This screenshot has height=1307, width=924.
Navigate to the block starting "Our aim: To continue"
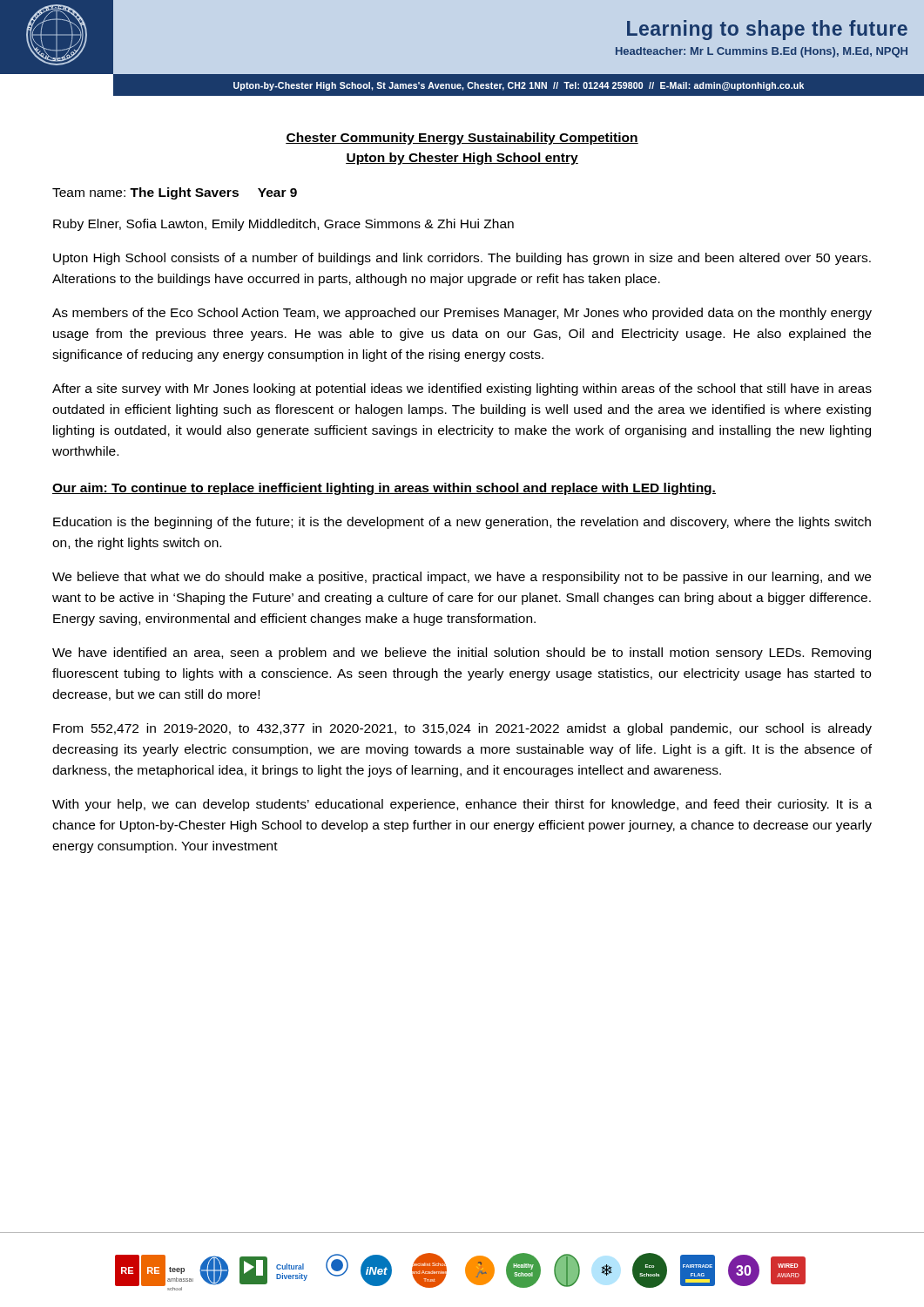384,488
